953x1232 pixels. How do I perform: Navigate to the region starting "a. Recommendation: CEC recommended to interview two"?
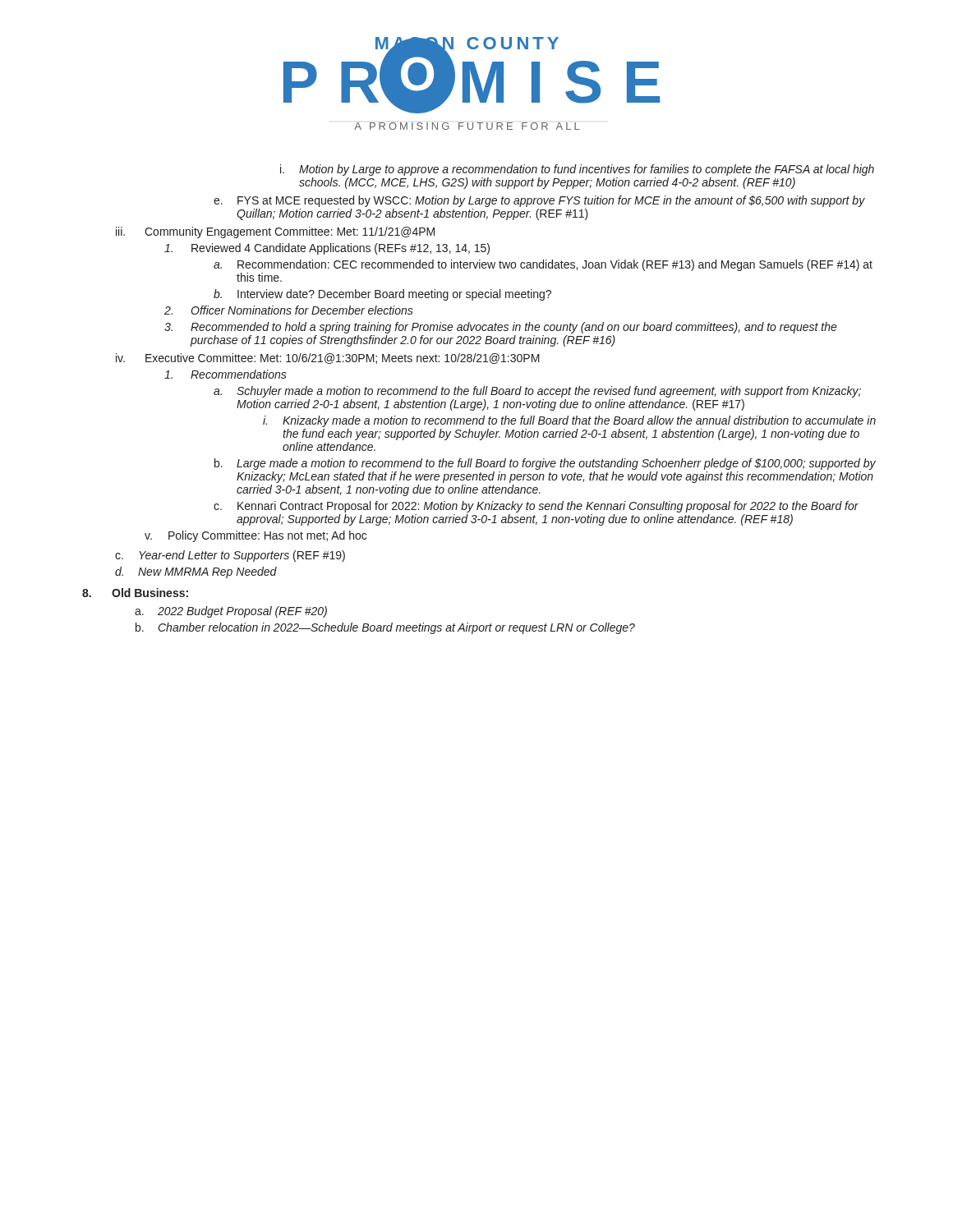point(550,271)
